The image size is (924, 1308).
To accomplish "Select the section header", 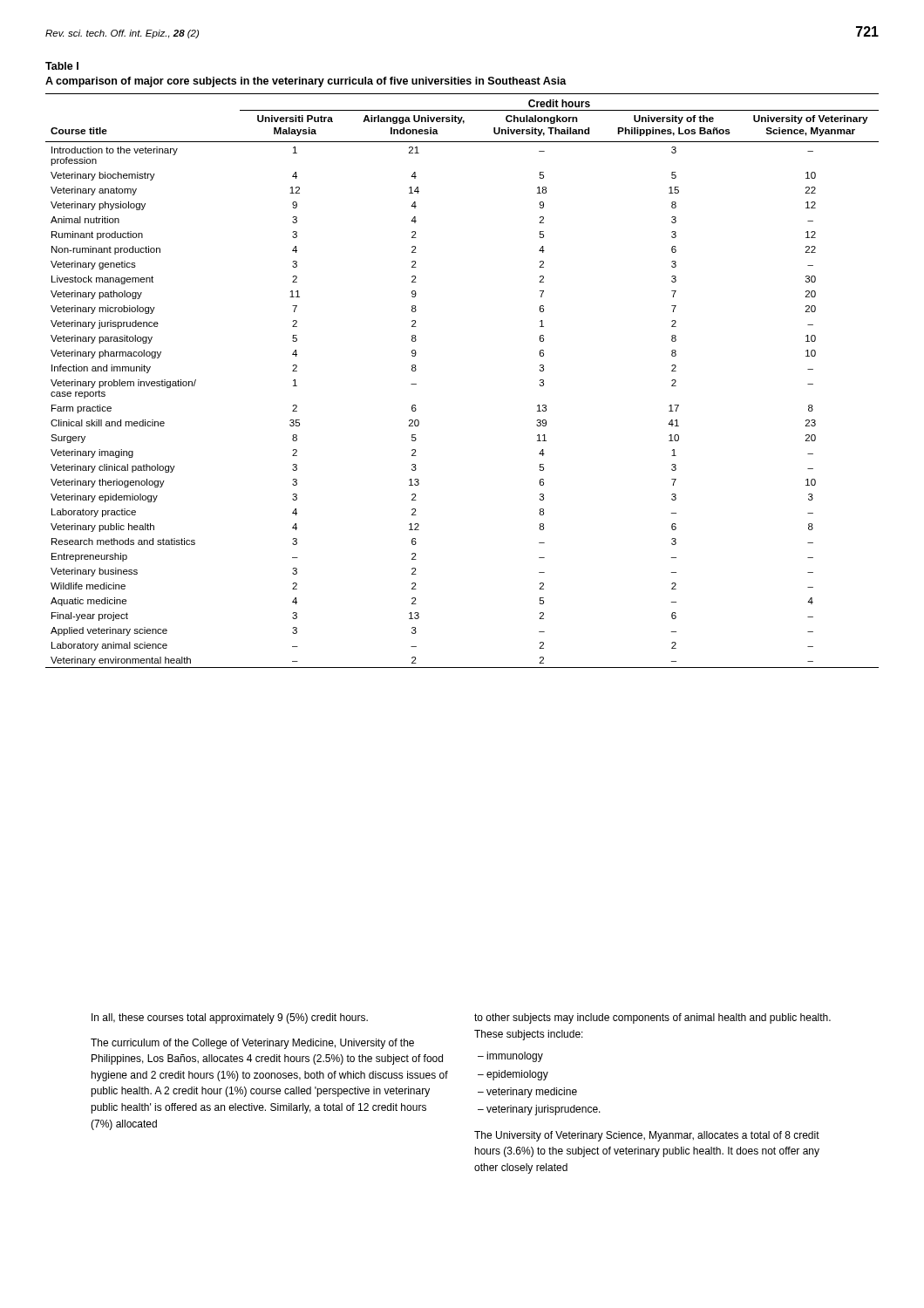I will click(x=62, y=66).
